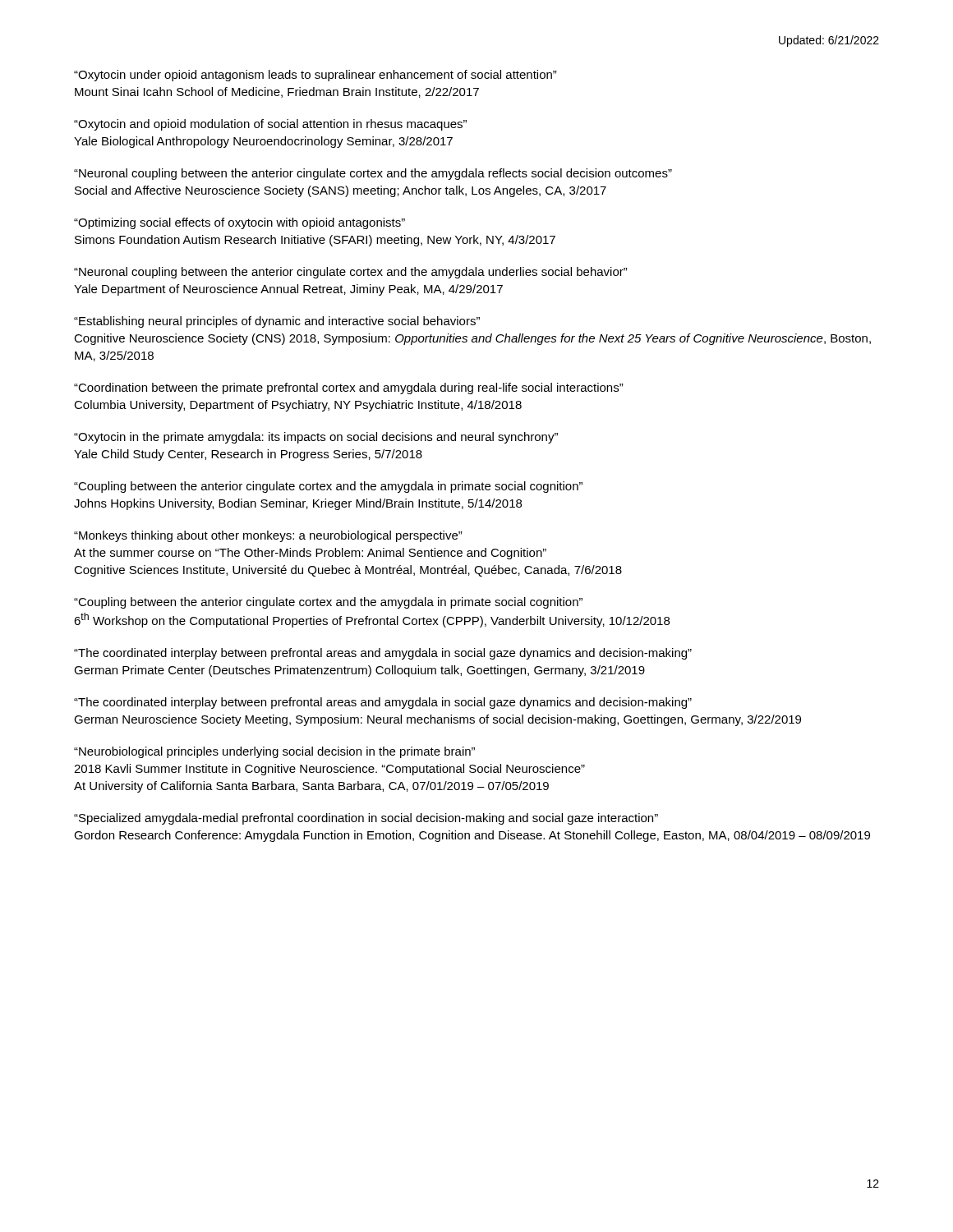Navigate to the element starting "“Optimizing social effects of"
Screen dimensions: 1232x953
476,231
